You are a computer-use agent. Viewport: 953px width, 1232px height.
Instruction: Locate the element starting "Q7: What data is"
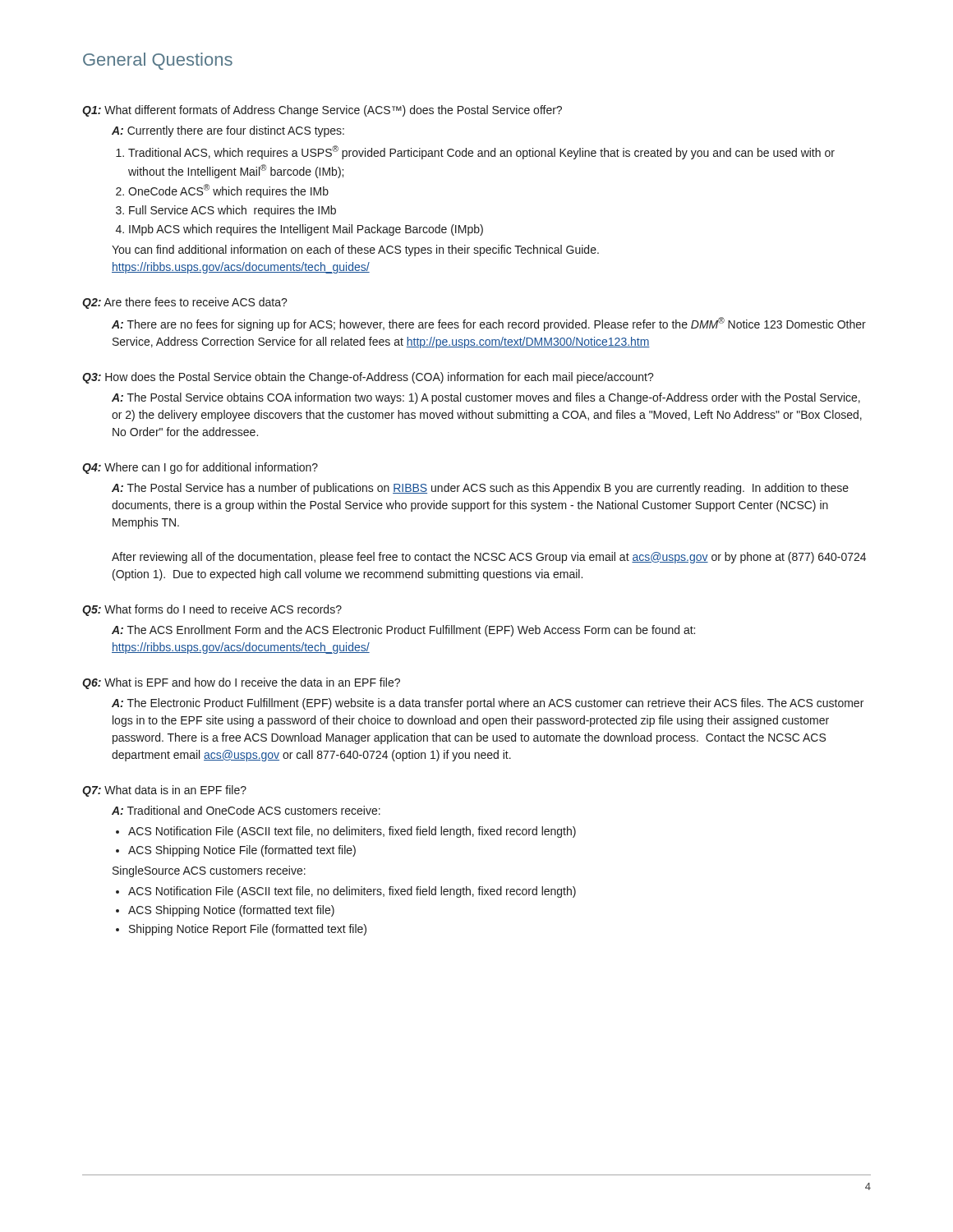(164, 791)
